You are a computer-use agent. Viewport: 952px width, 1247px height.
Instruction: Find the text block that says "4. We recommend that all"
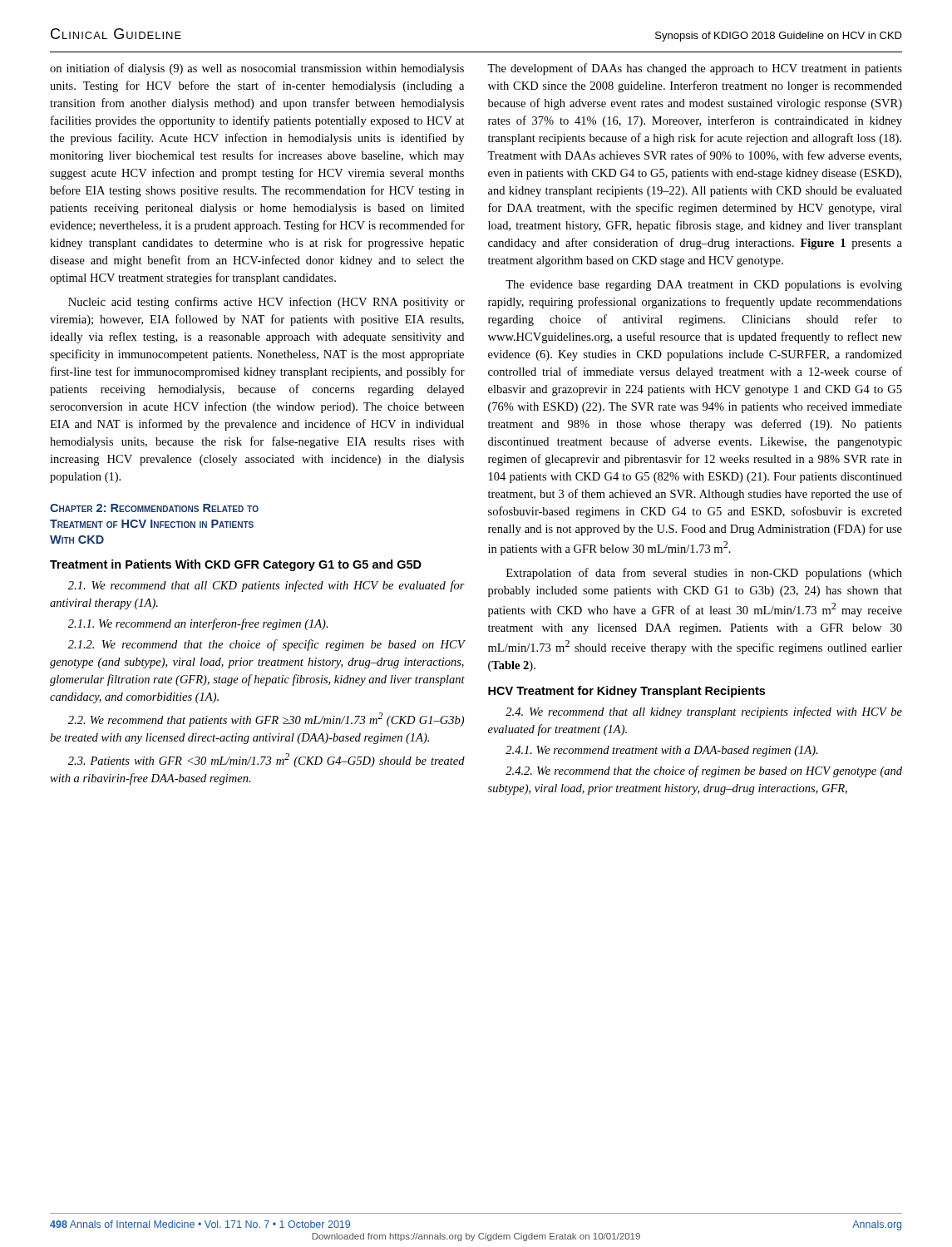[x=695, y=721]
